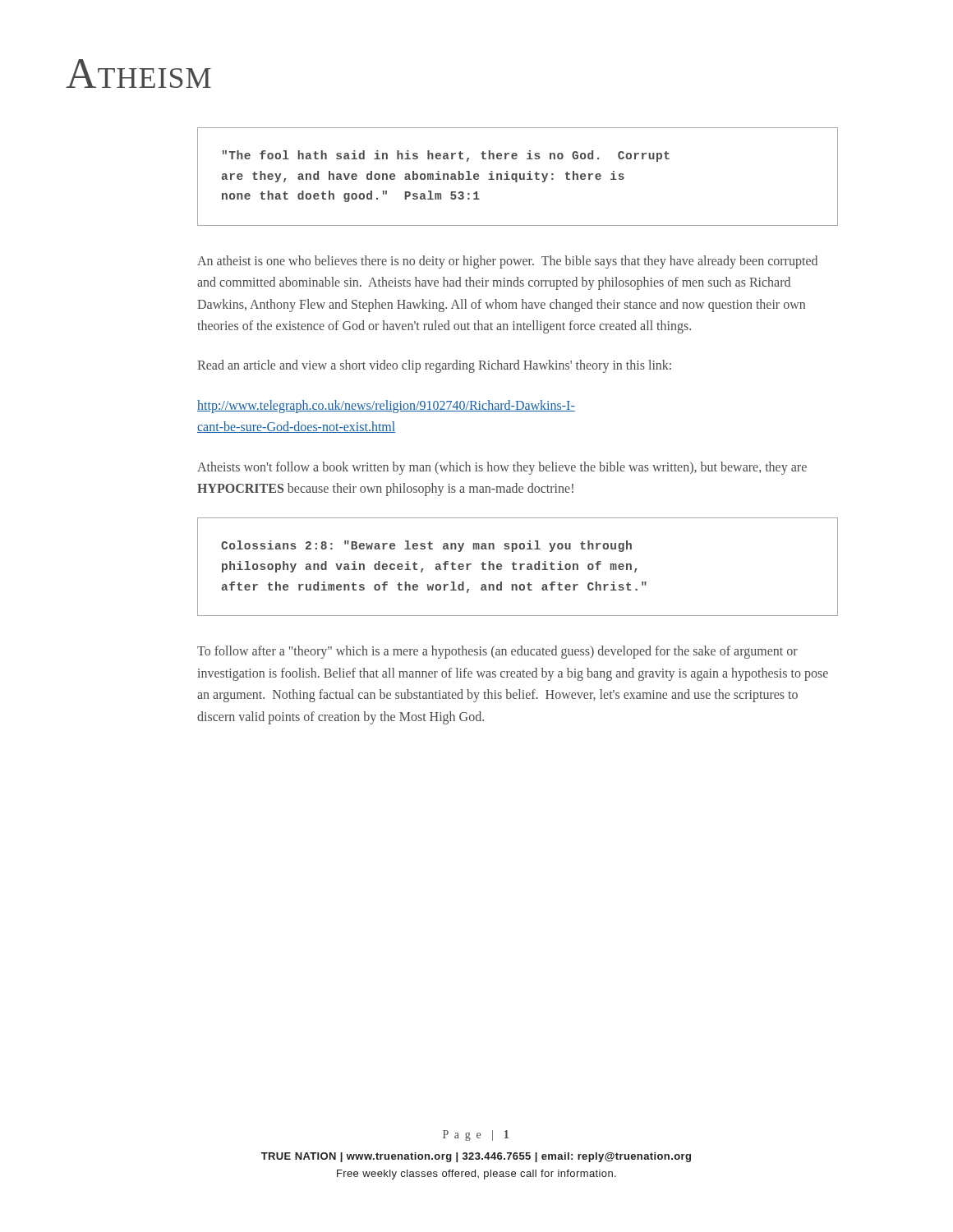Find the block on this page that starts "Read an article and view a short video"
Viewport: 953px width, 1232px height.
point(435,365)
